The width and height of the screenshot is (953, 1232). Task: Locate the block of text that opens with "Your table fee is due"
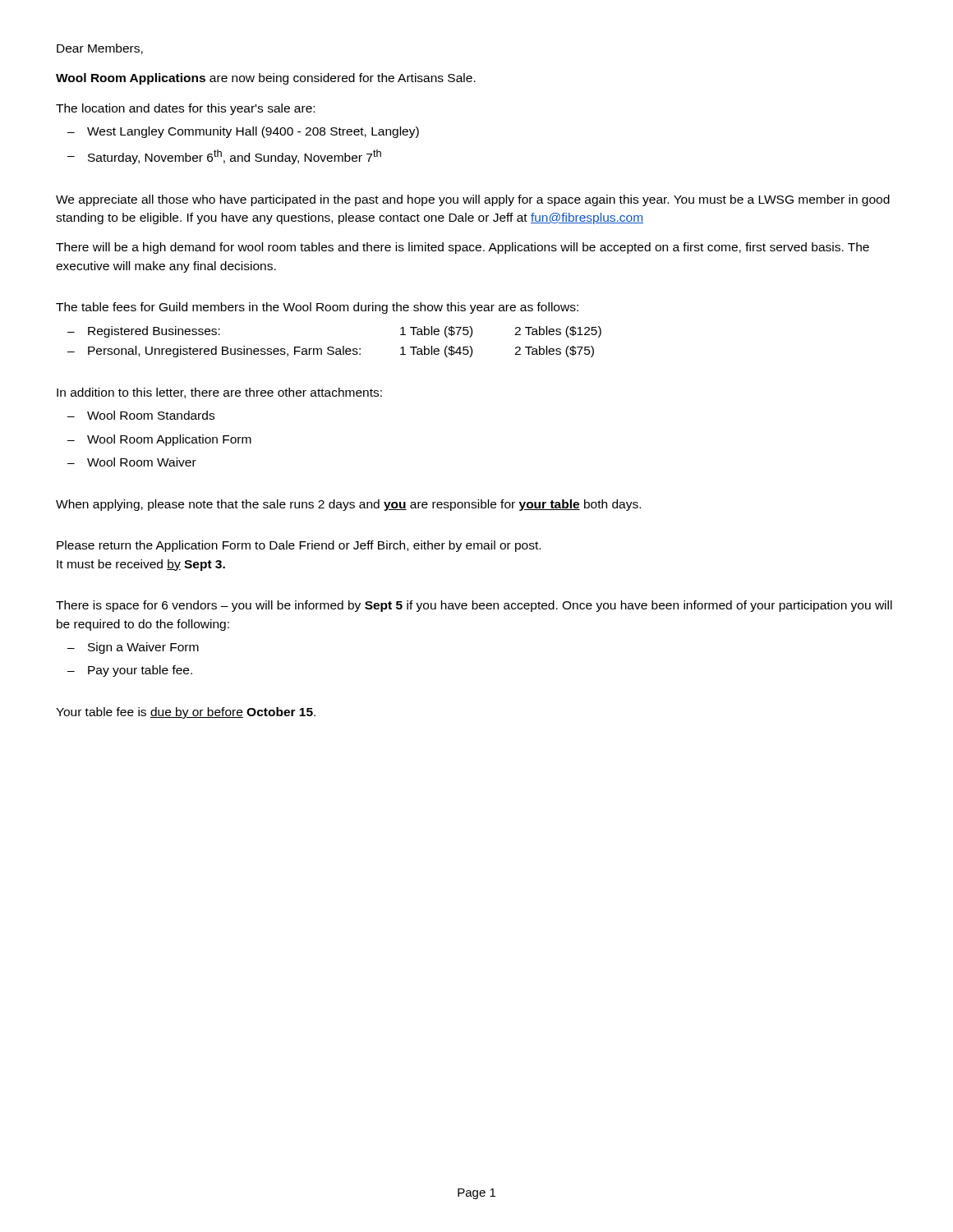pos(186,713)
